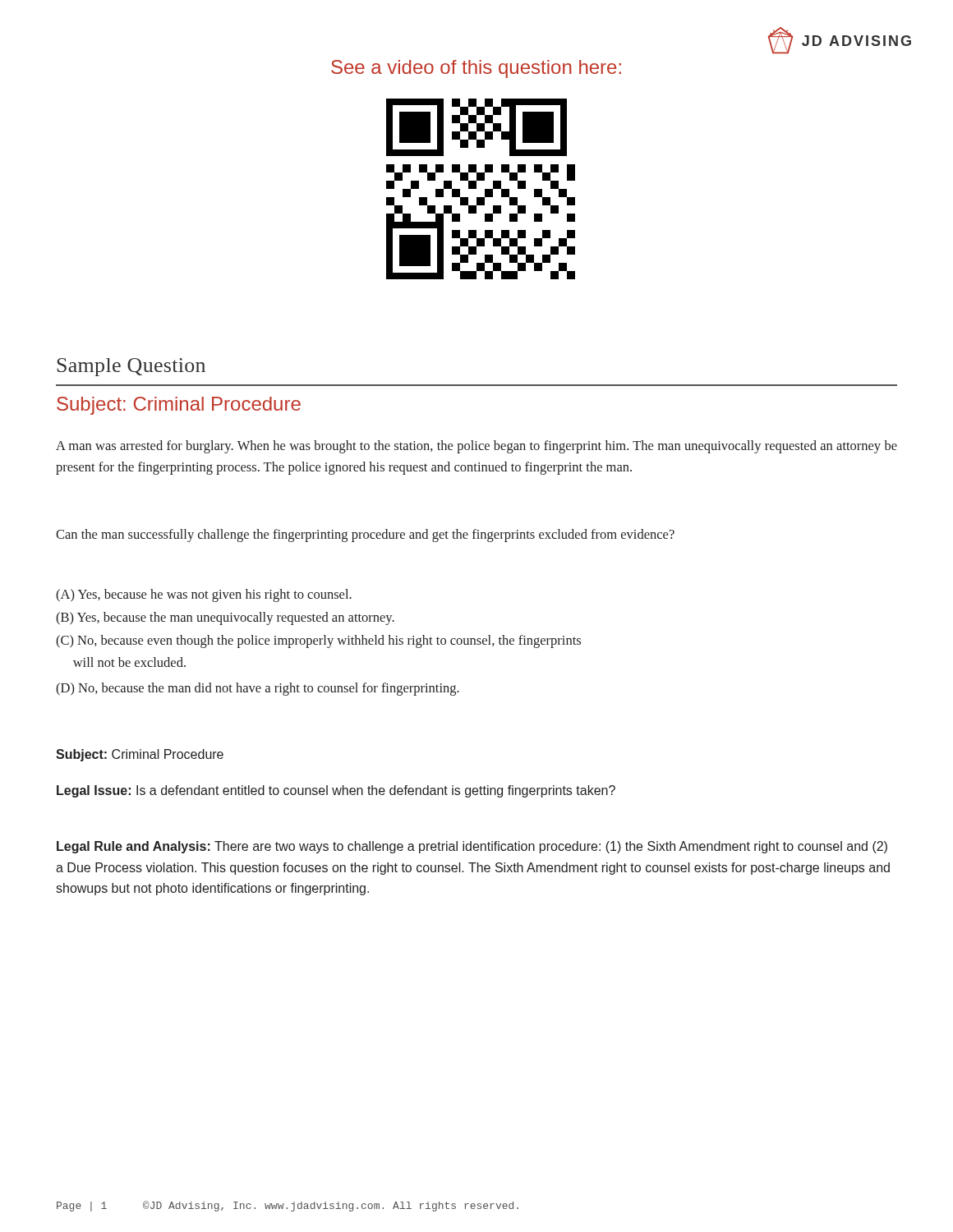Locate the text starting "Sample Question"
The height and width of the screenshot is (1232, 953).
click(x=131, y=365)
